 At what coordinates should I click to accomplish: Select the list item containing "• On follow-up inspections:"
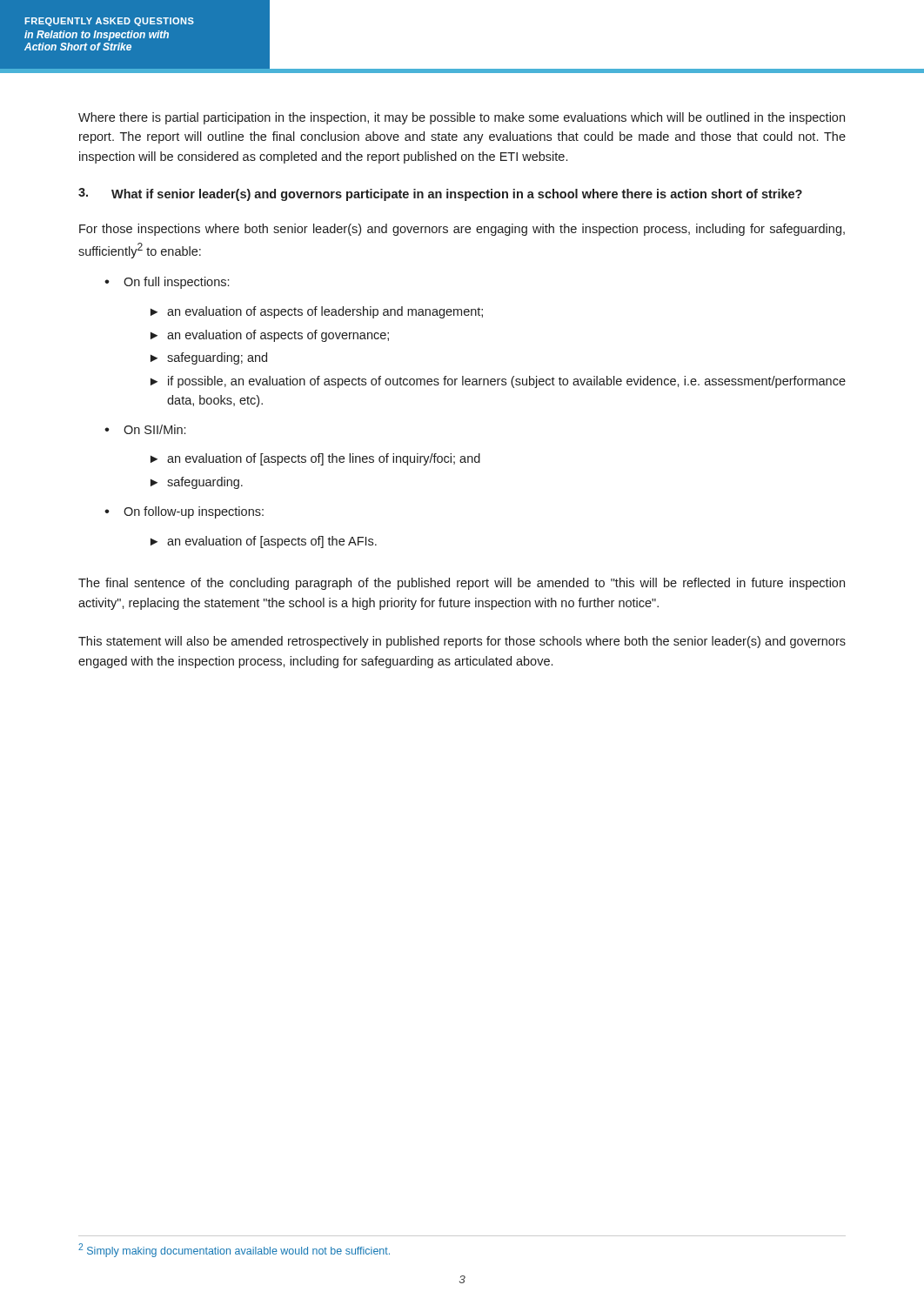(184, 512)
